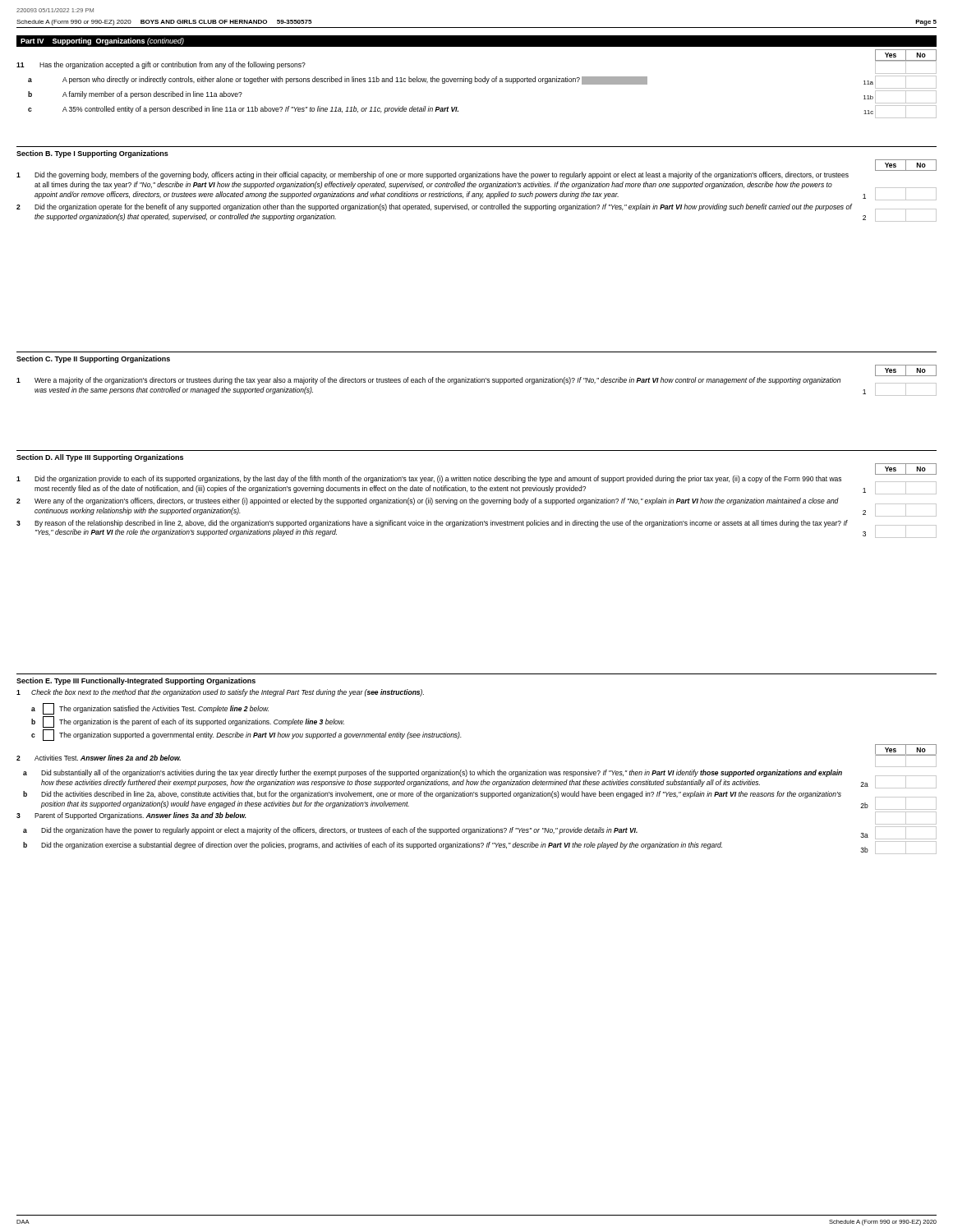The image size is (953, 1232).
Task: Find the section header containing "Section B. Type I Supporting Organizations"
Action: 92,154
